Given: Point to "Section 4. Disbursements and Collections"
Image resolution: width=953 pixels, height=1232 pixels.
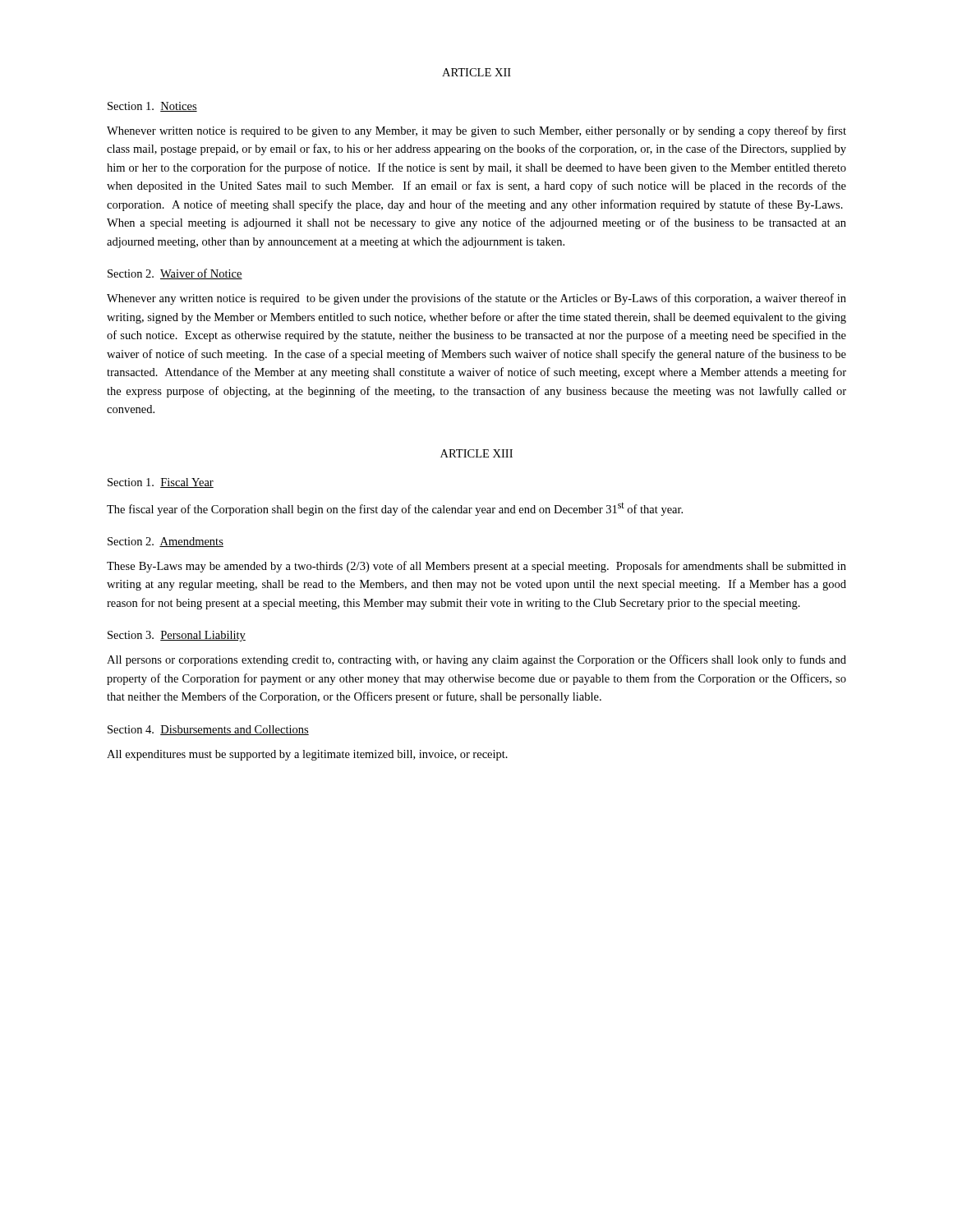Looking at the screenshot, I should point(208,729).
